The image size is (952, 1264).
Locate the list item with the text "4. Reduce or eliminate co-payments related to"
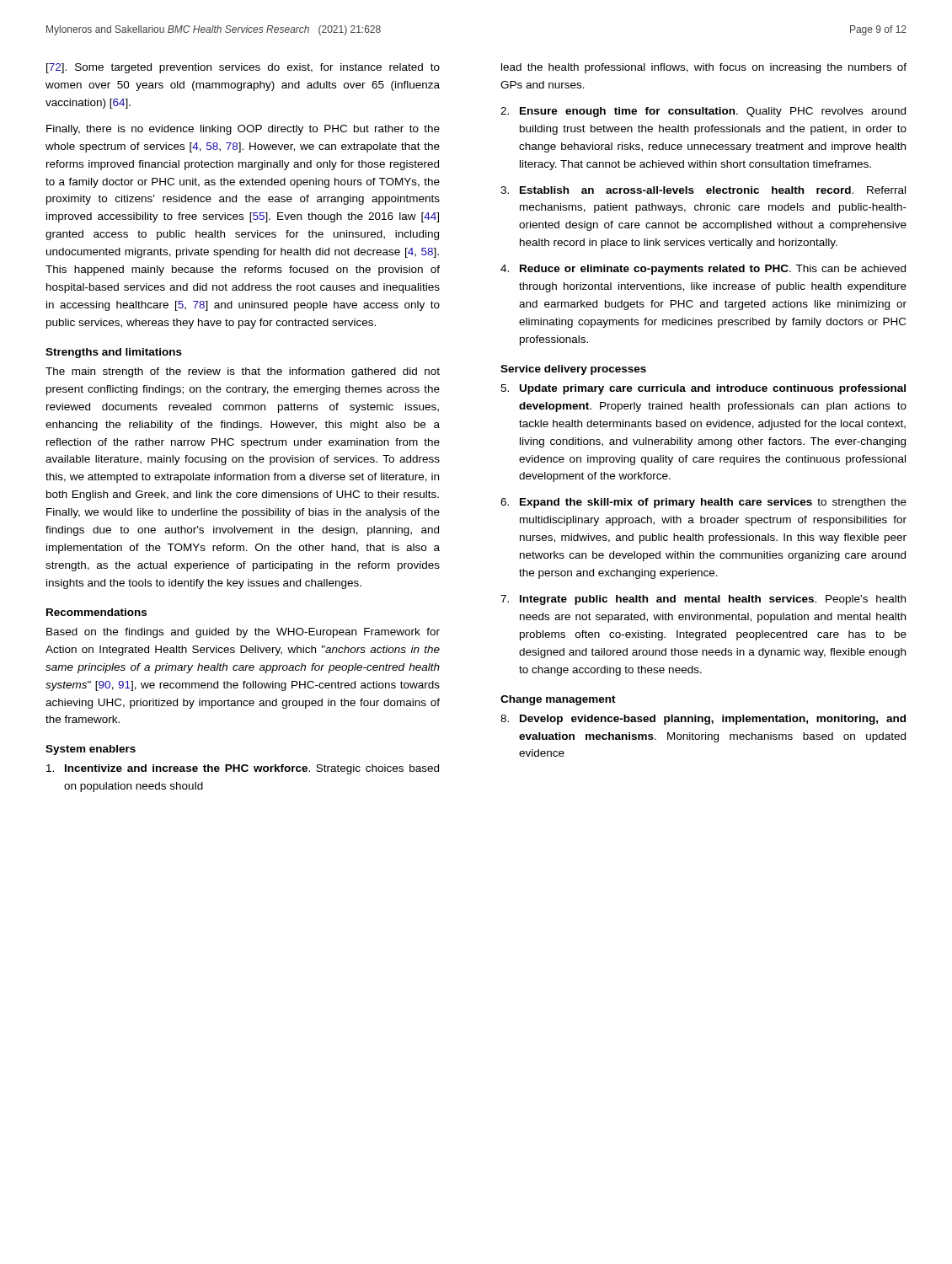tap(703, 305)
